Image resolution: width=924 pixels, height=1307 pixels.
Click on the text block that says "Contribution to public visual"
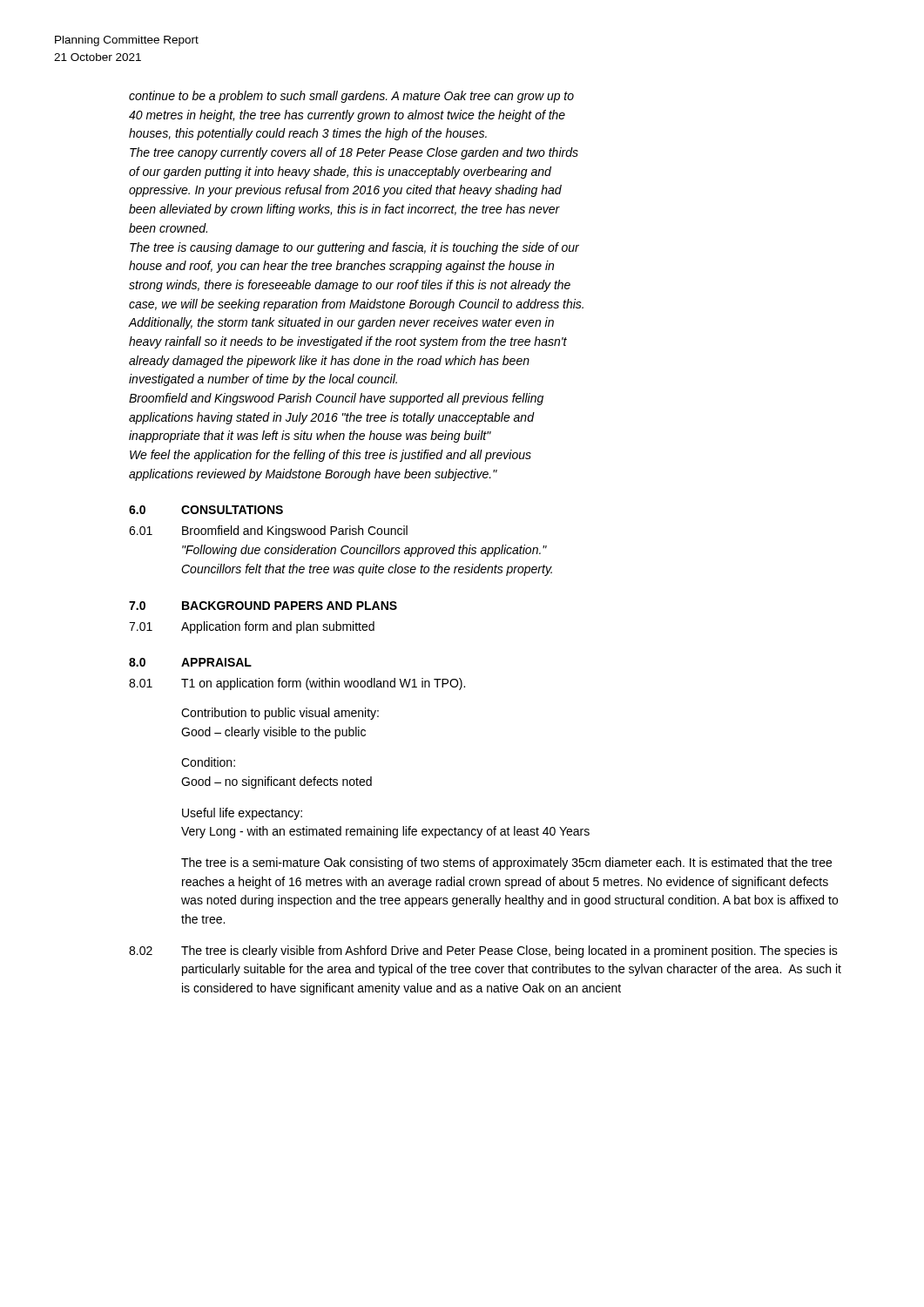point(280,714)
